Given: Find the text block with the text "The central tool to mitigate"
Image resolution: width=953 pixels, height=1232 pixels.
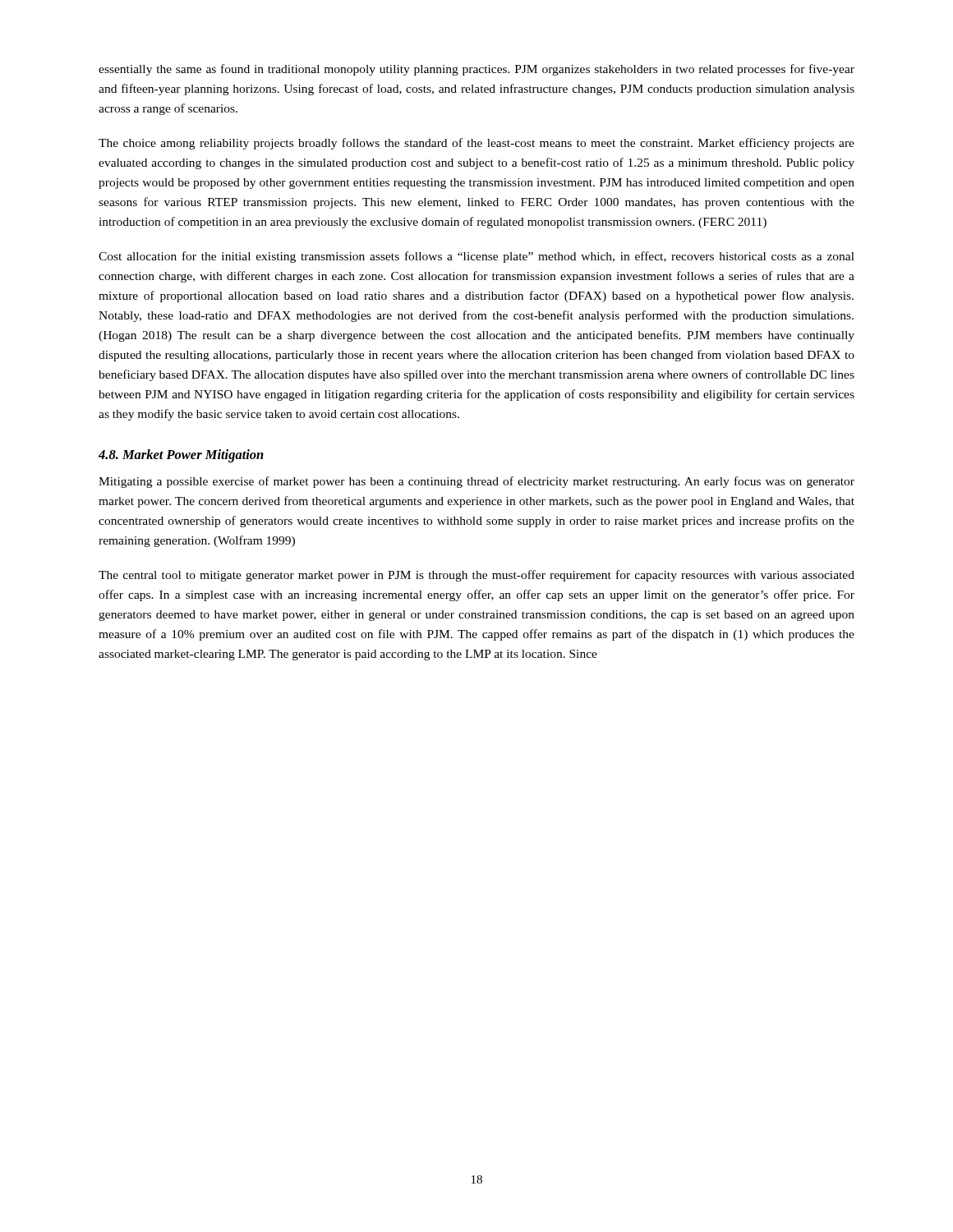Looking at the screenshot, I should pos(476,614).
